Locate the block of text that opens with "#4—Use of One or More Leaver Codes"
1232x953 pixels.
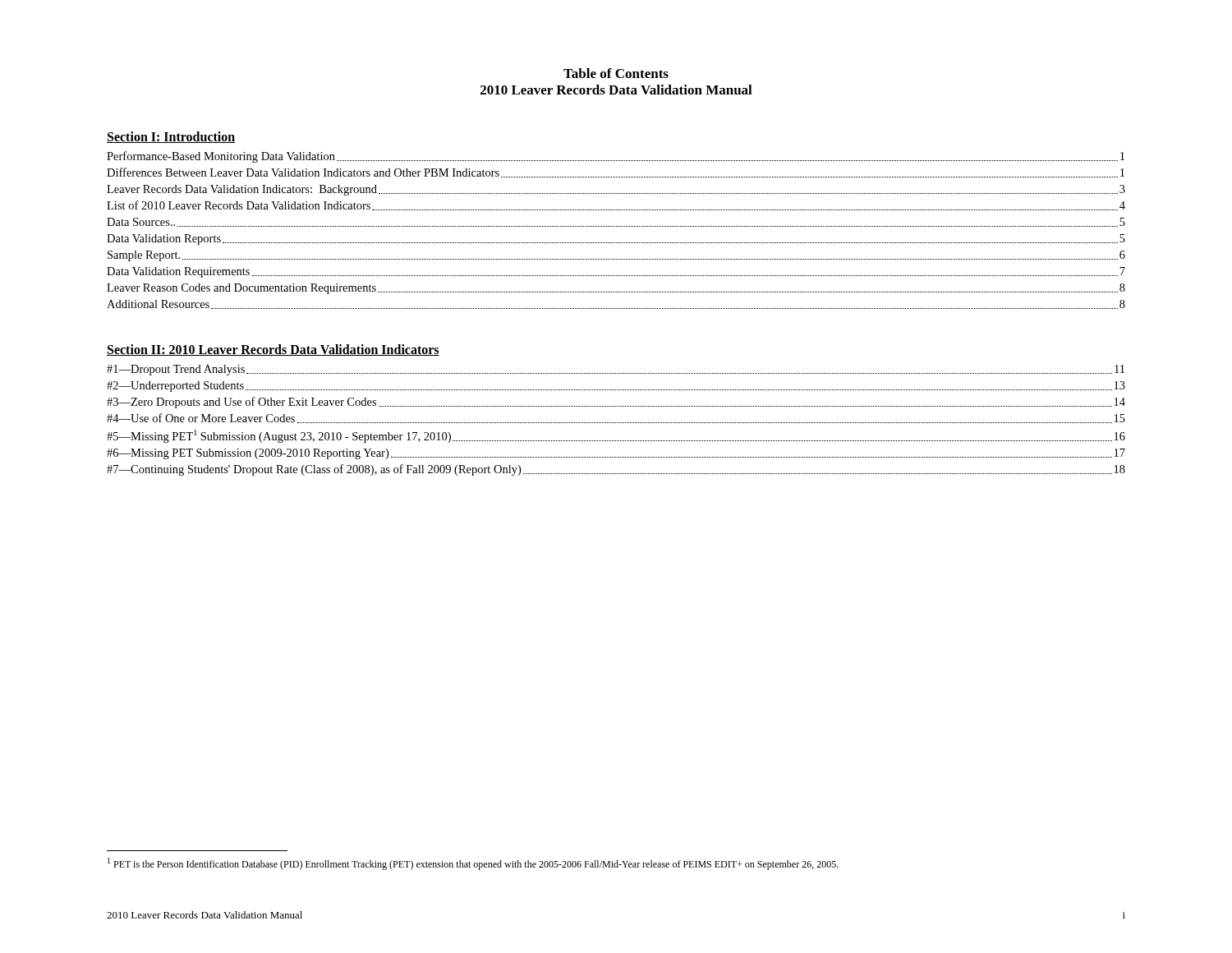pyautogui.click(x=616, y=419)
